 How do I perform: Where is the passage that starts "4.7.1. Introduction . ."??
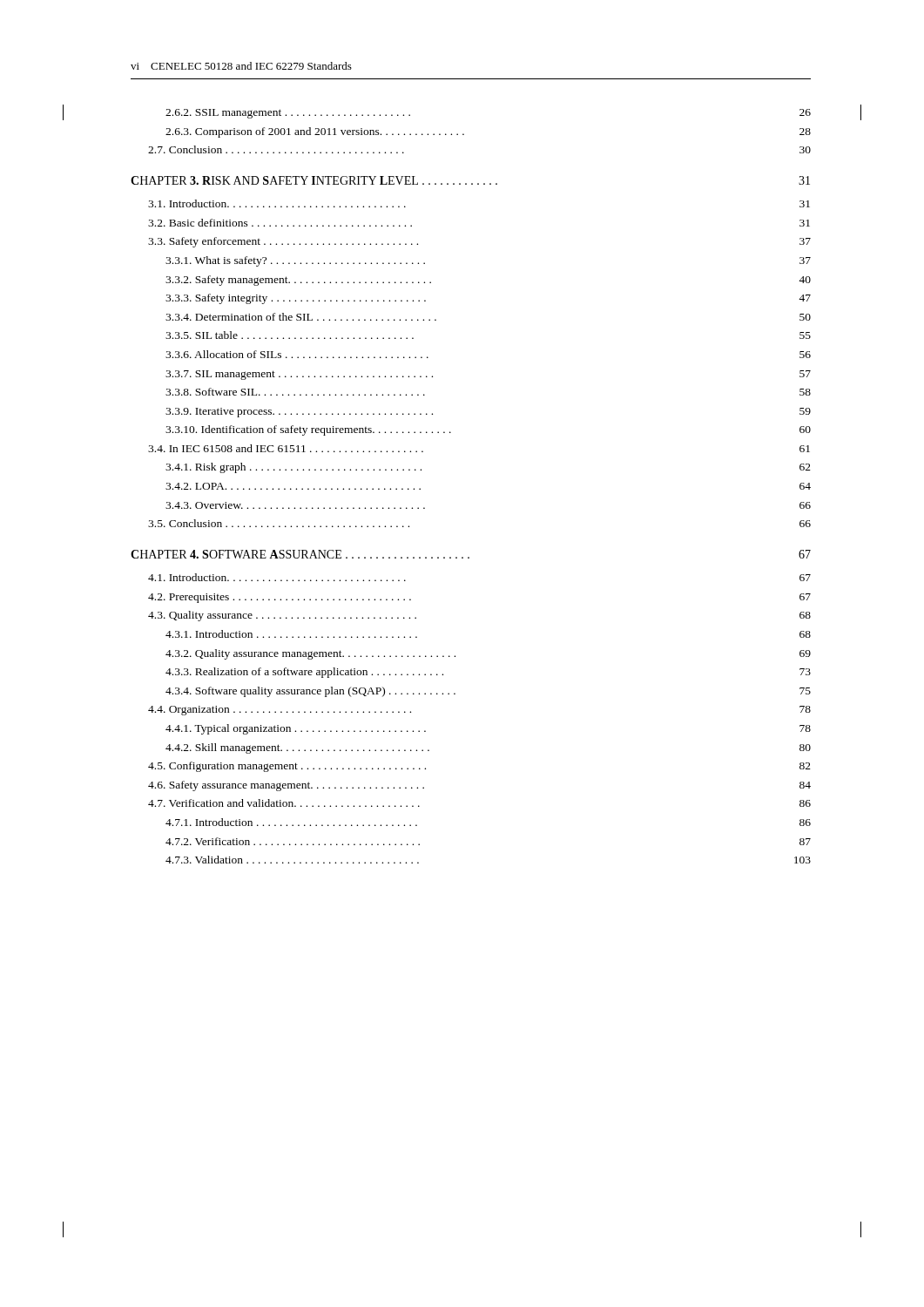point(206,822)
